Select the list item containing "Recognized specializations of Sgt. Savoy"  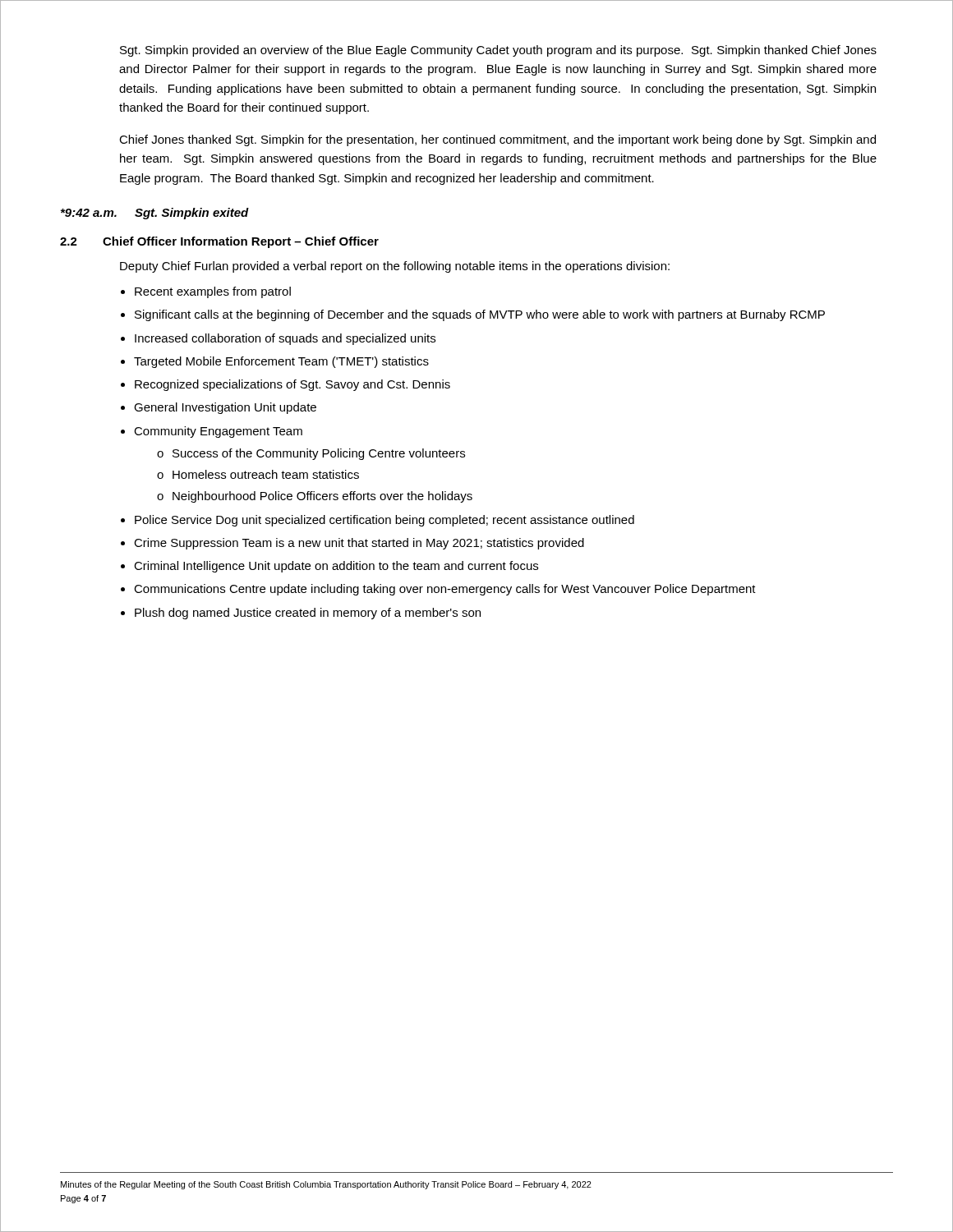point(292,384)
